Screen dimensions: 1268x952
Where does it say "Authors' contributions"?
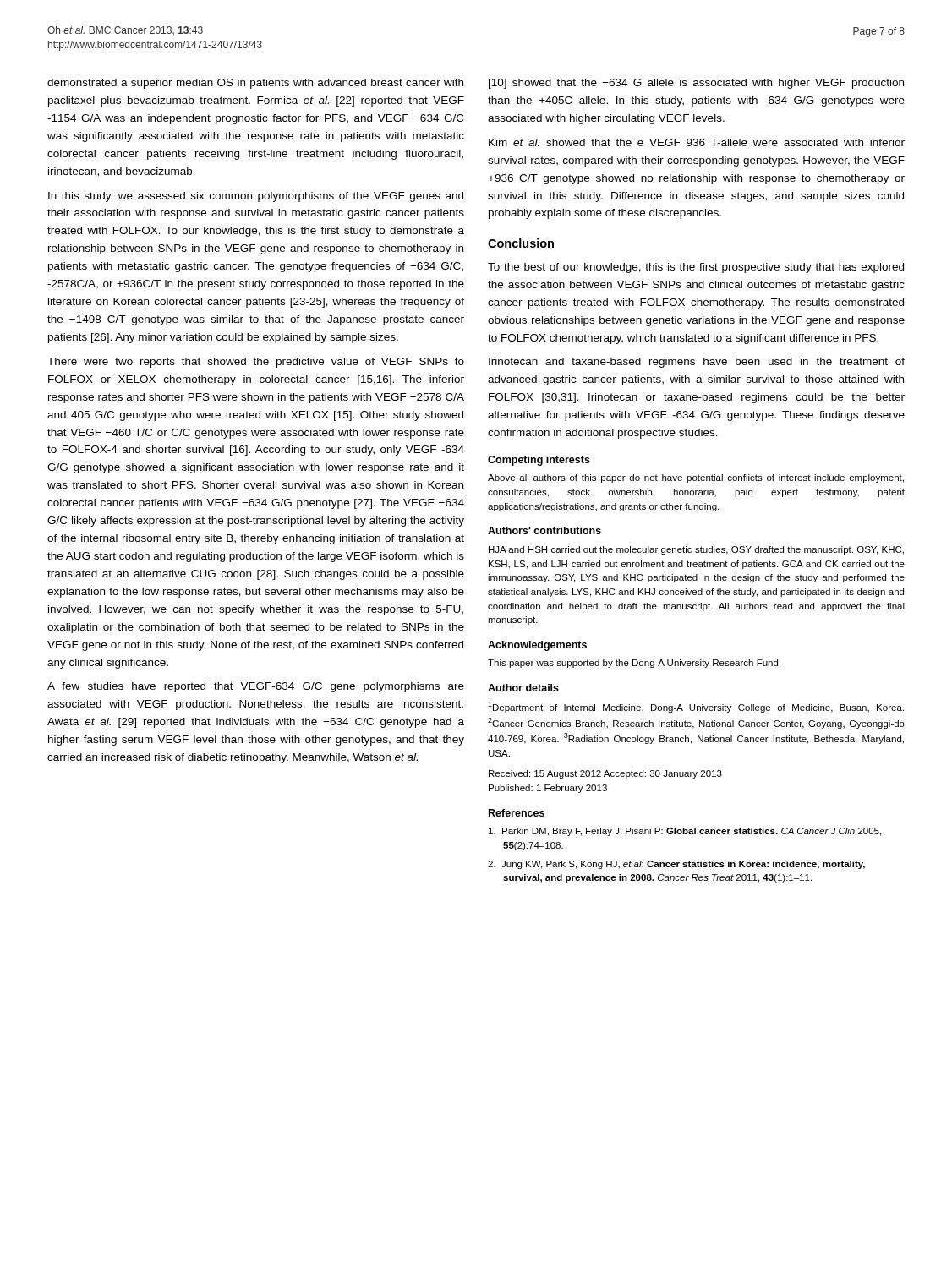(x=545, y=531)
